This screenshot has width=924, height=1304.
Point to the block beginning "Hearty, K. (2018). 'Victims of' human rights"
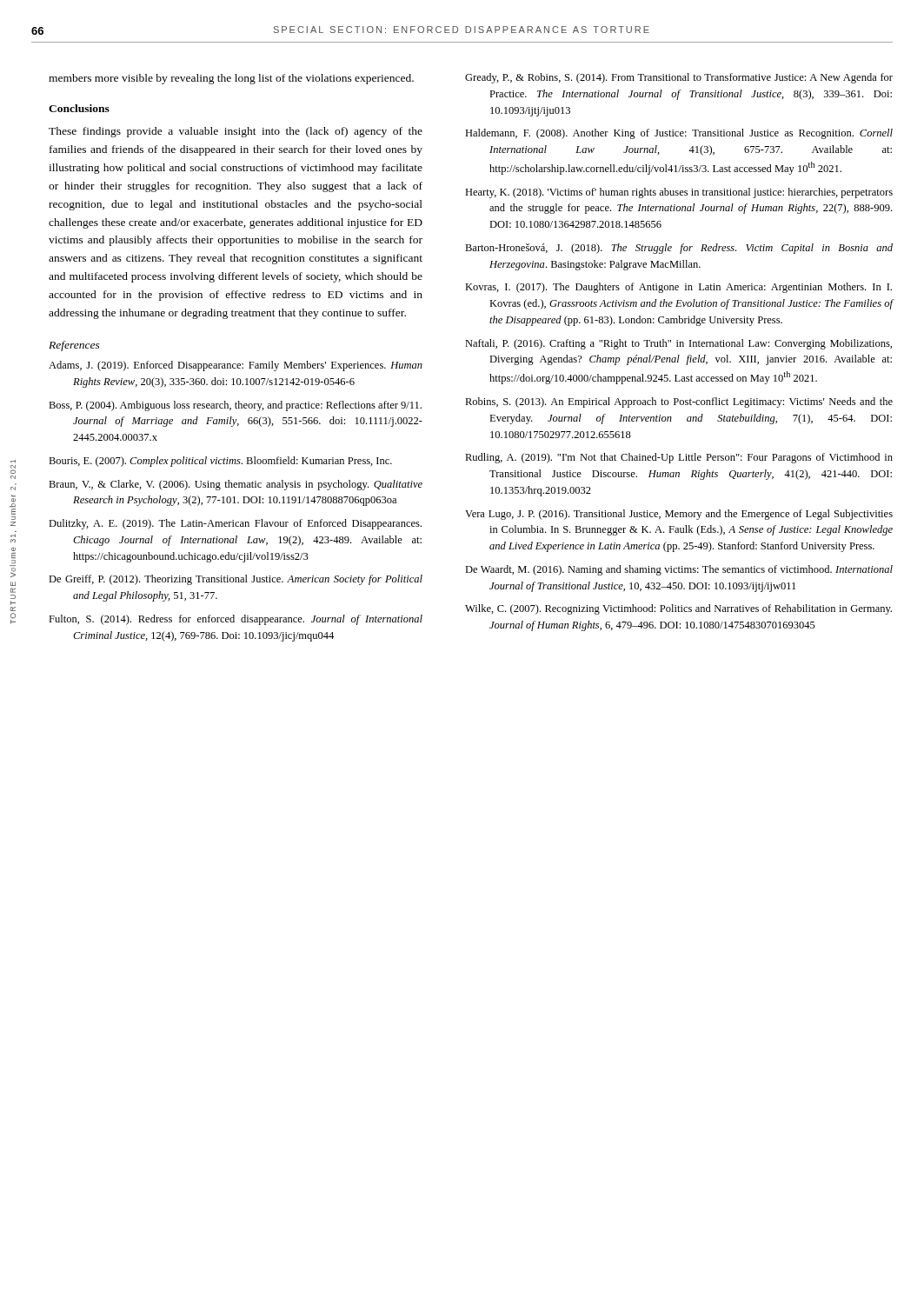click(679, 208)
